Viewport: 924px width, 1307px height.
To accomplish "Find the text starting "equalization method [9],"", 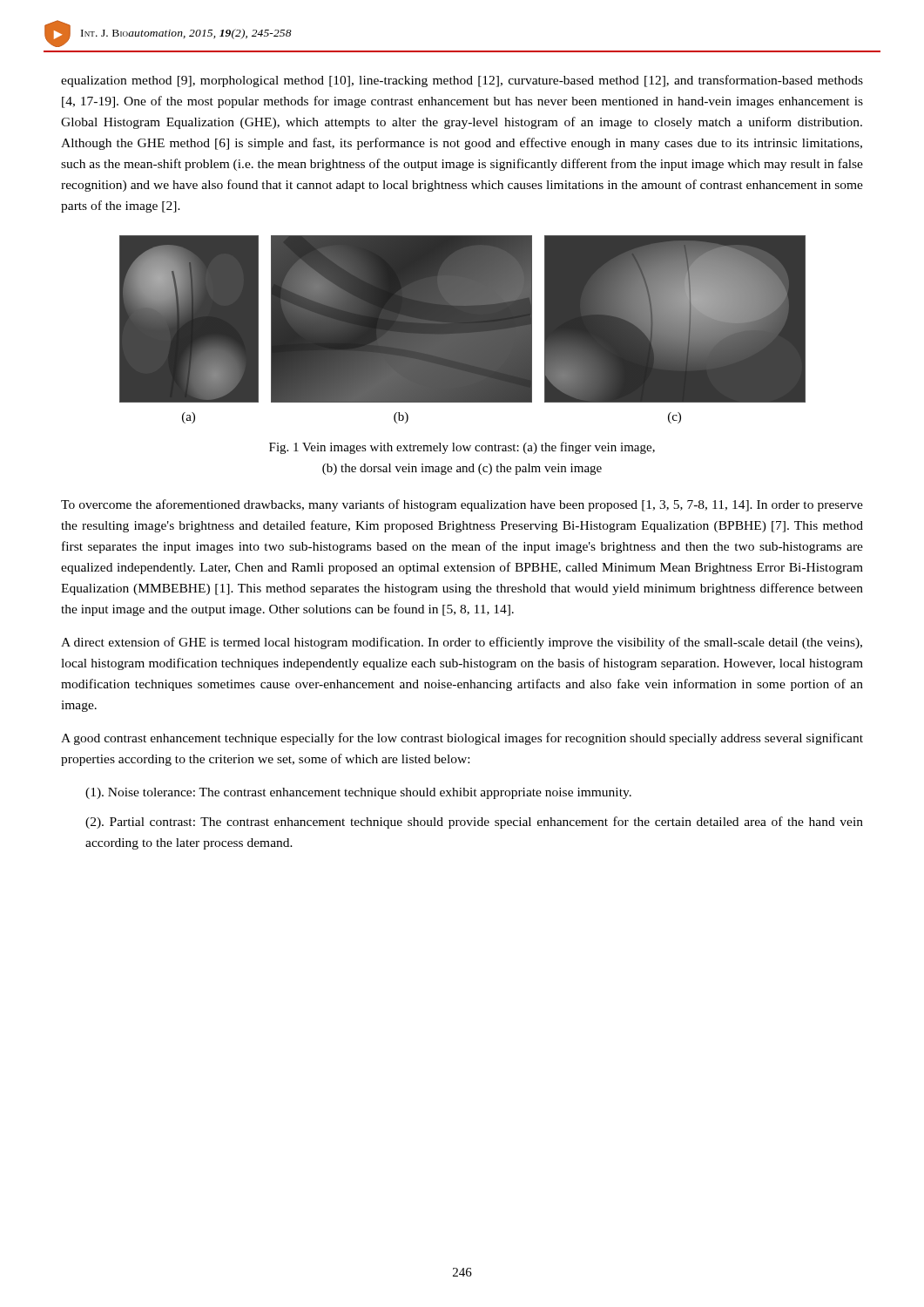I will (x=462, y=142).
